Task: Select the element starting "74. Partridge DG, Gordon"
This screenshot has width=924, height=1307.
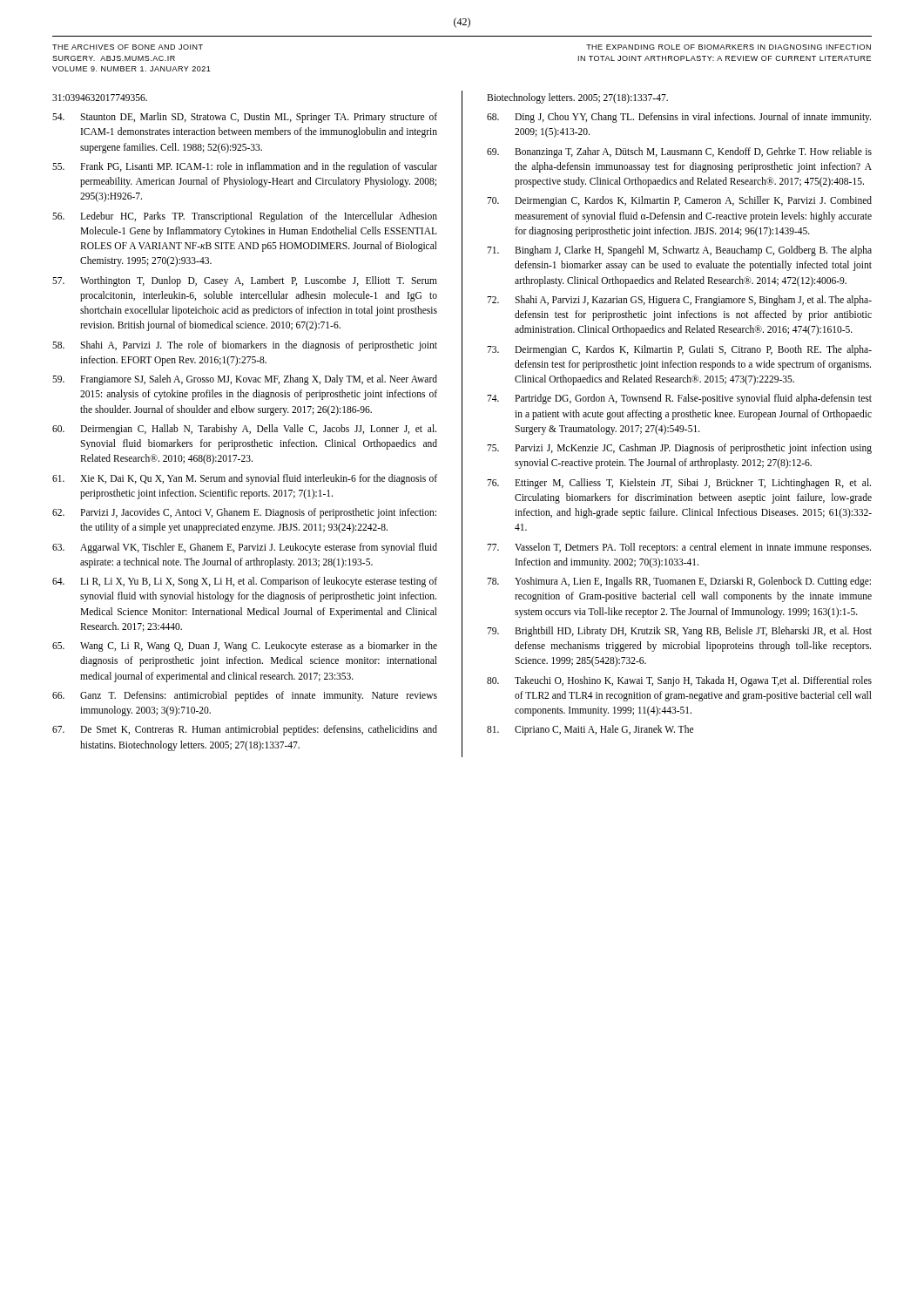Action: point(679,414)
